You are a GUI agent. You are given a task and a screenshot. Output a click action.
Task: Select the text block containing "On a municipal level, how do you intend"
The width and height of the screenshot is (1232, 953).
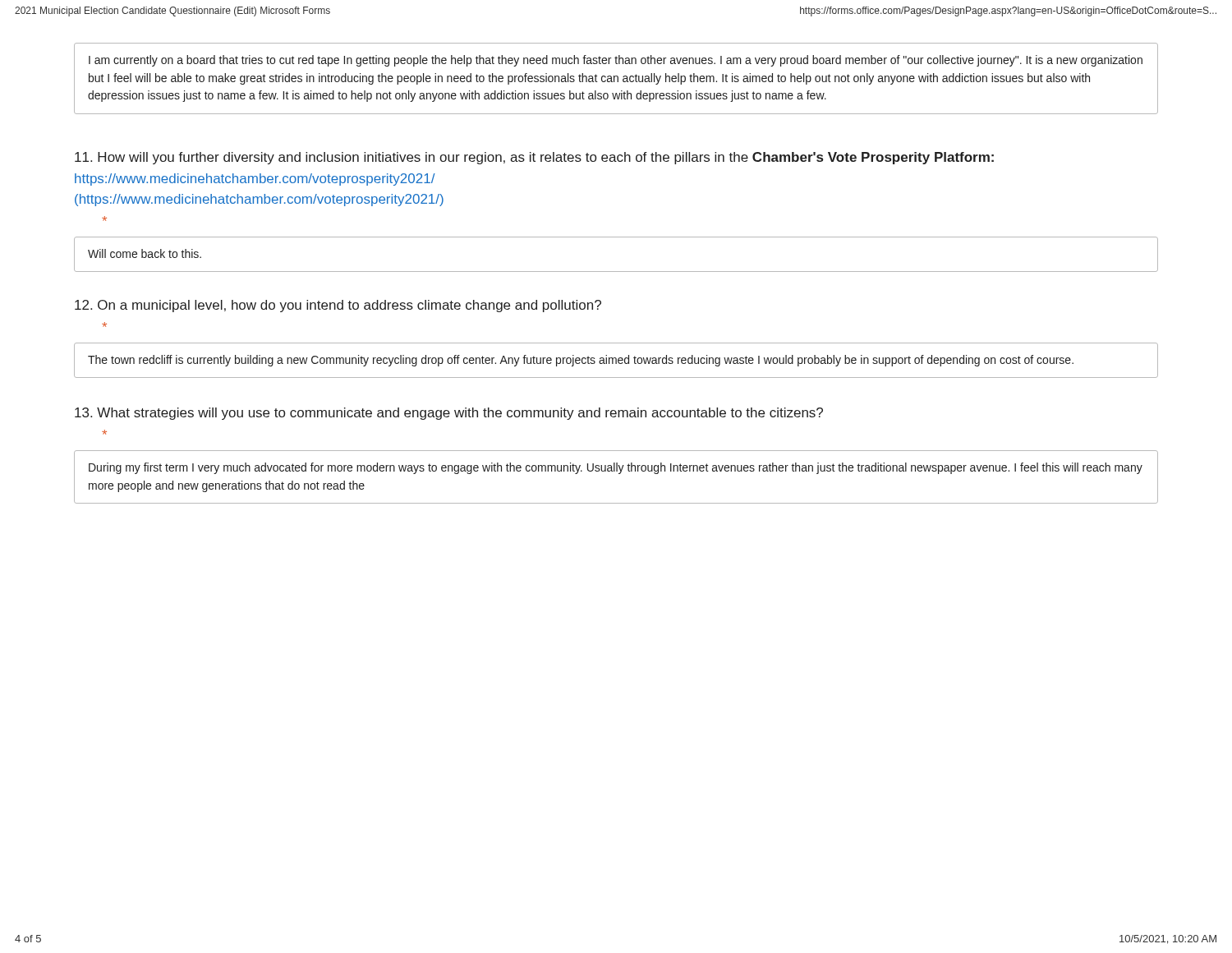[x=616, y=337]
